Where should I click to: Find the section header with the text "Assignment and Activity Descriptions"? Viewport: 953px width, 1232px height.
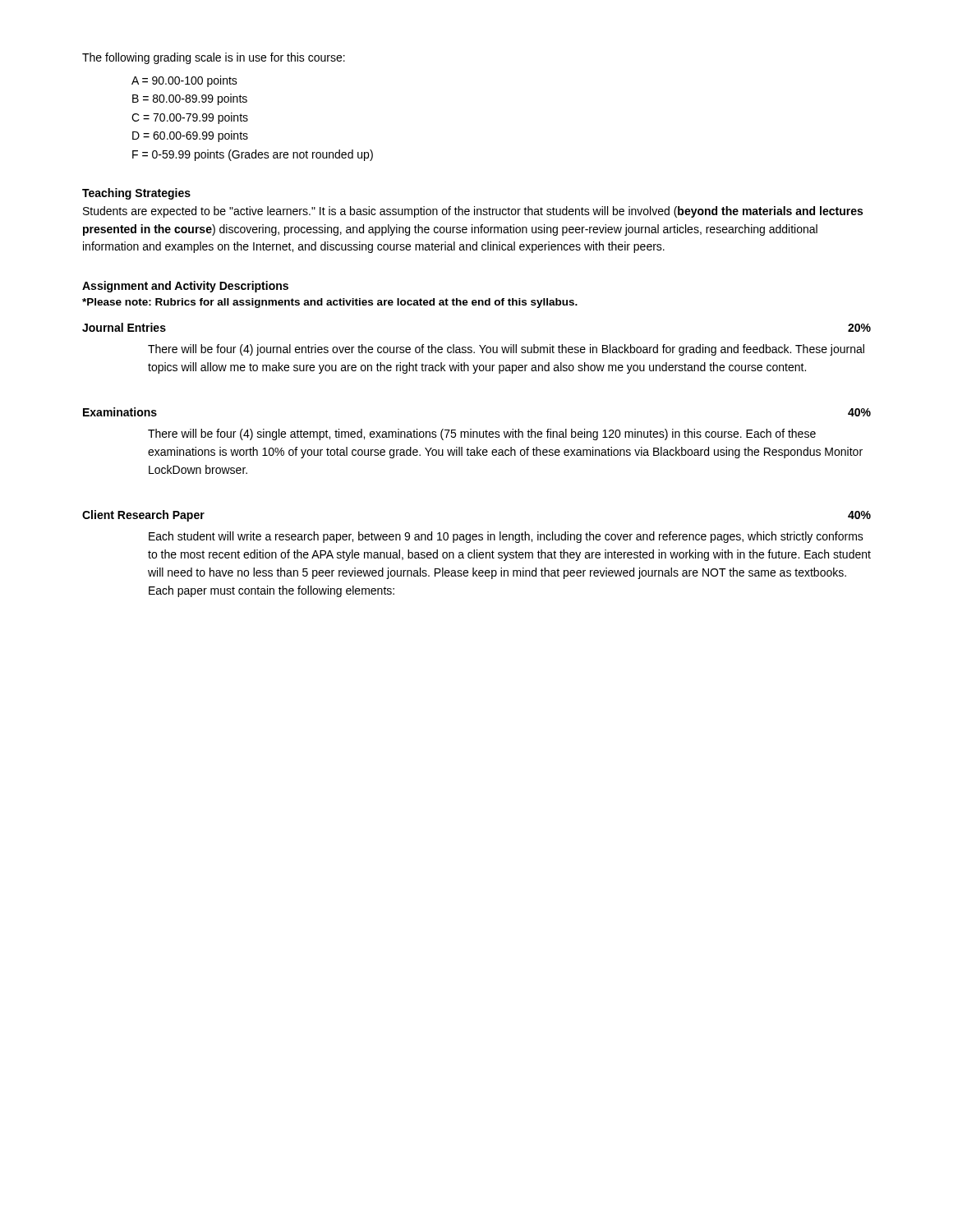(x=186, y=286)
